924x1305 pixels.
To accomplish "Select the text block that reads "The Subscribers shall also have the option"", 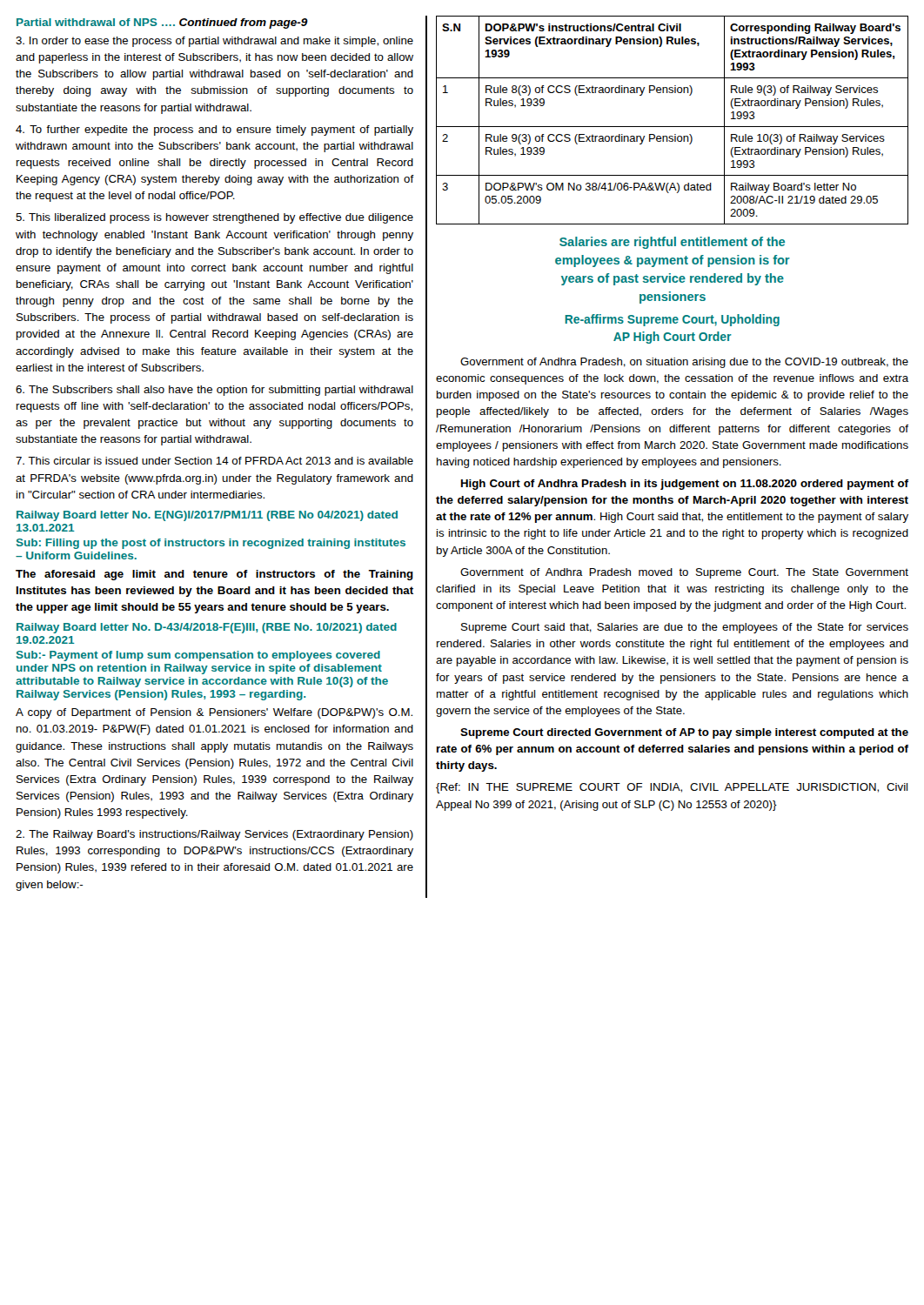I will [215, 414].
